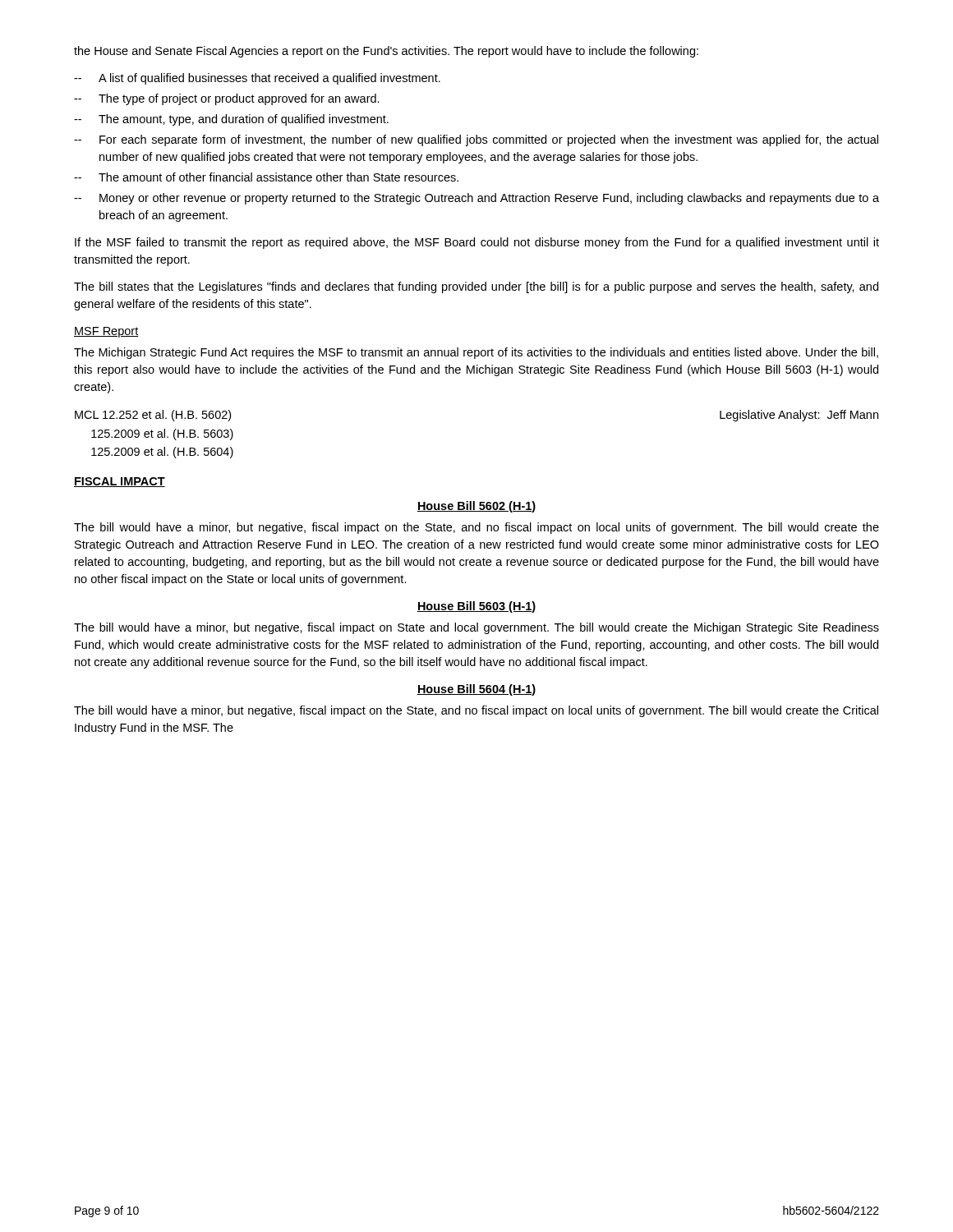Find the block on this page that starts "-- The type of project or"
The width and height of the screenshot is (953, 1232).
pos(227,99)
